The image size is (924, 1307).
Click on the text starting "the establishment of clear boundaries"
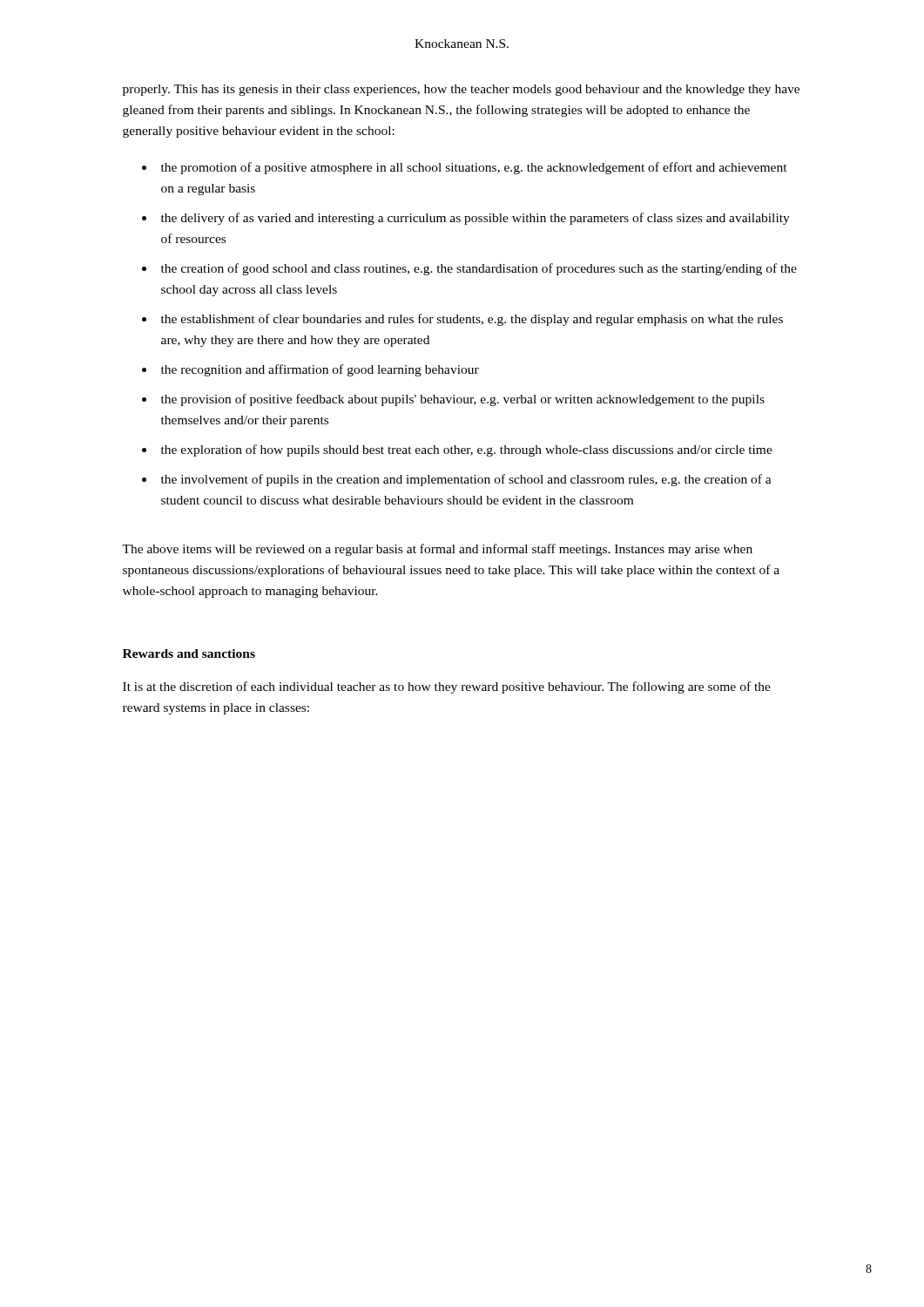[x=472, y=329]
